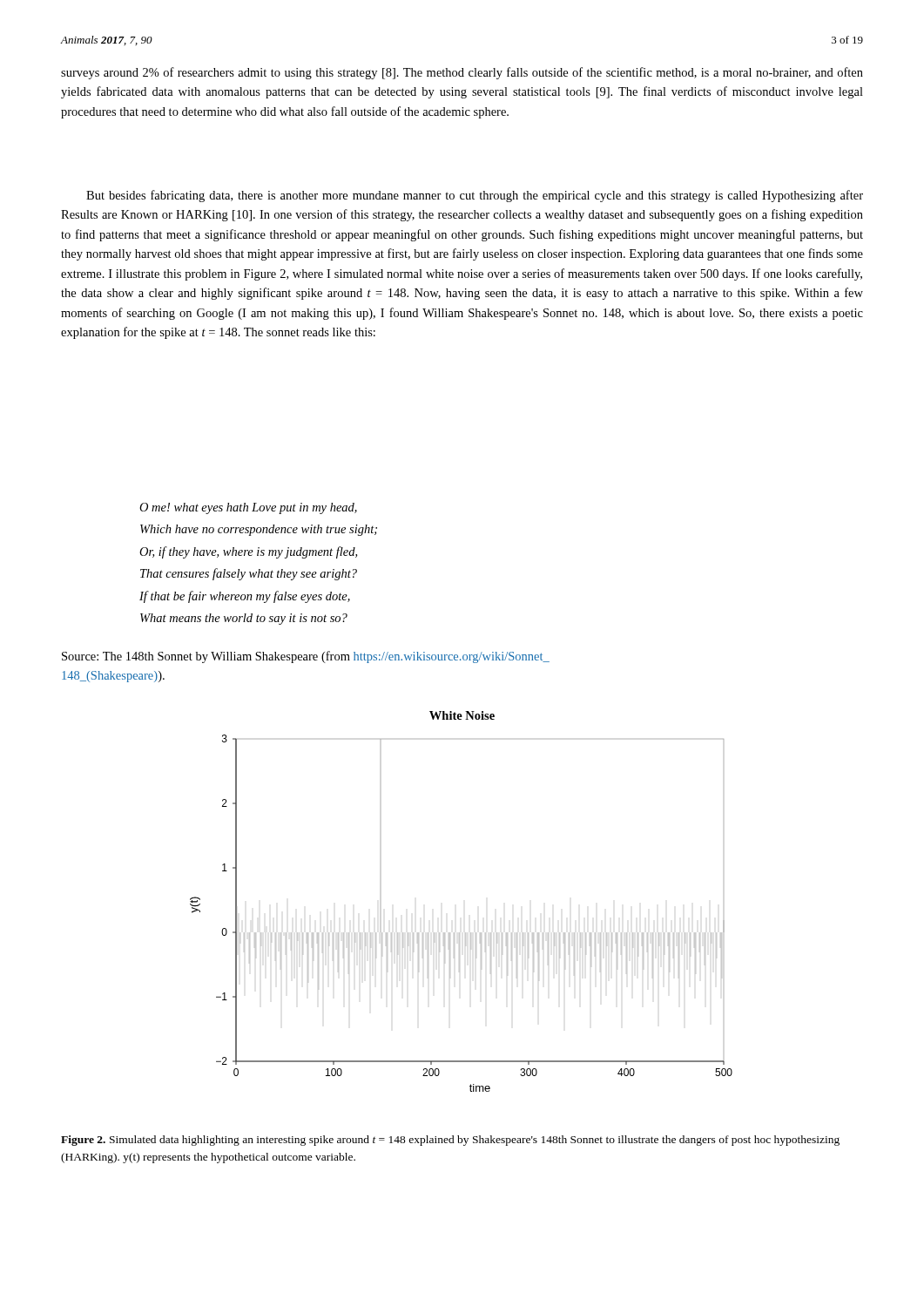
Task: Find the passage starting "Or, if they have, where"
Action: 249,551
